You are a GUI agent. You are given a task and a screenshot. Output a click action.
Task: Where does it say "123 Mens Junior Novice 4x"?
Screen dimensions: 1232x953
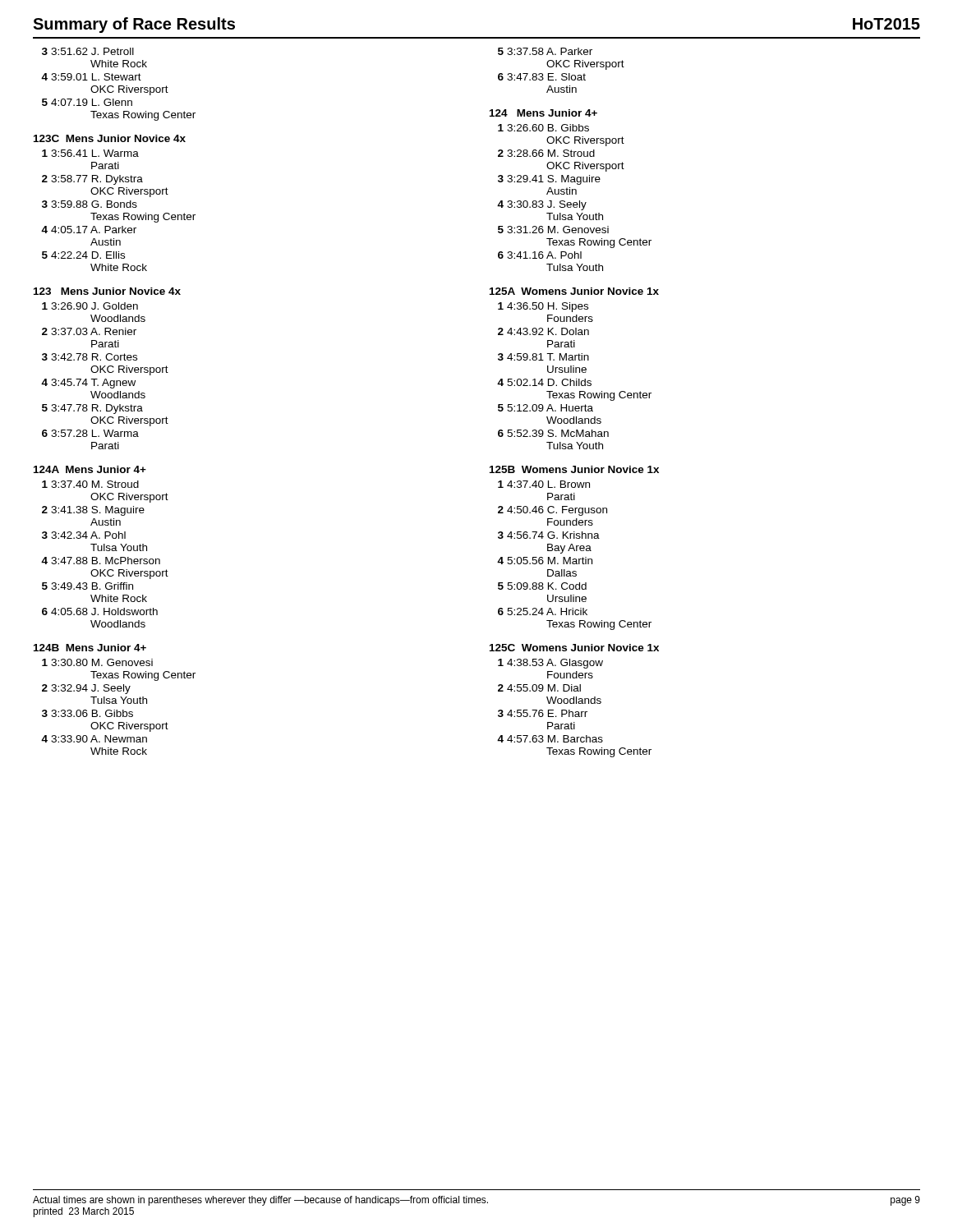107,291
